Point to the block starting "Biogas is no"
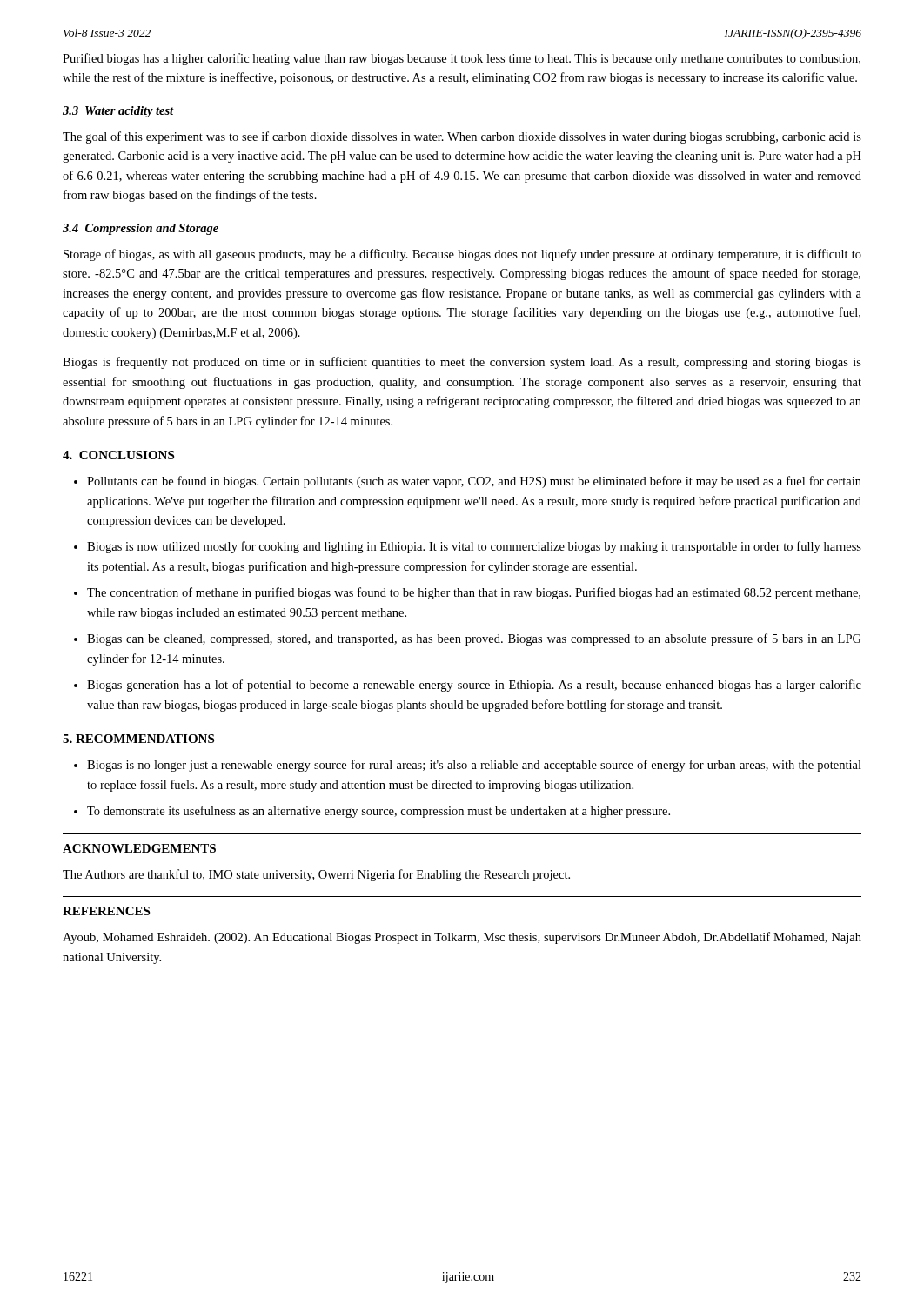The image size is (924, 1305). click(474, 775)
